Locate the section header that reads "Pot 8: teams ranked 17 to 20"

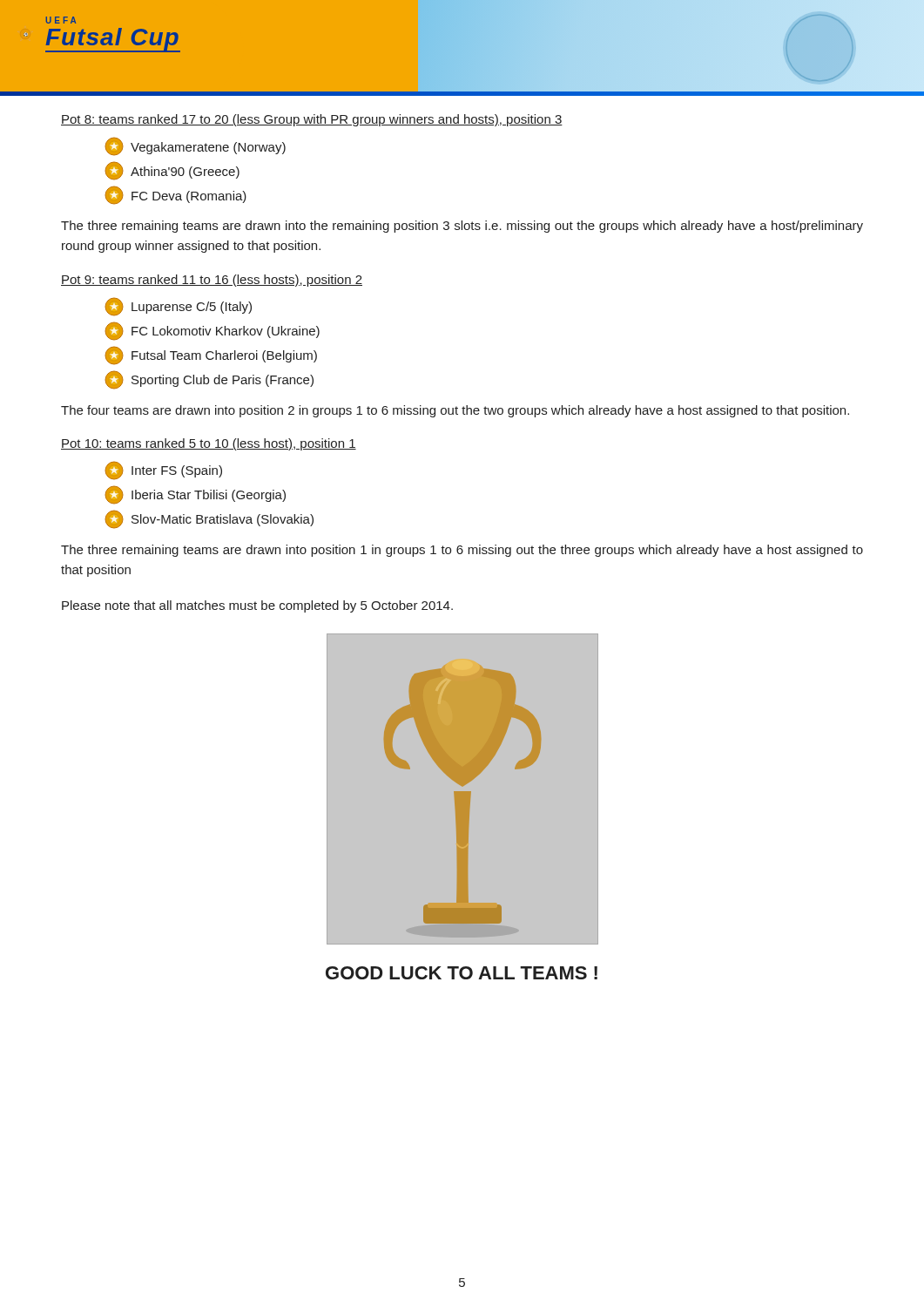(311, 119)
